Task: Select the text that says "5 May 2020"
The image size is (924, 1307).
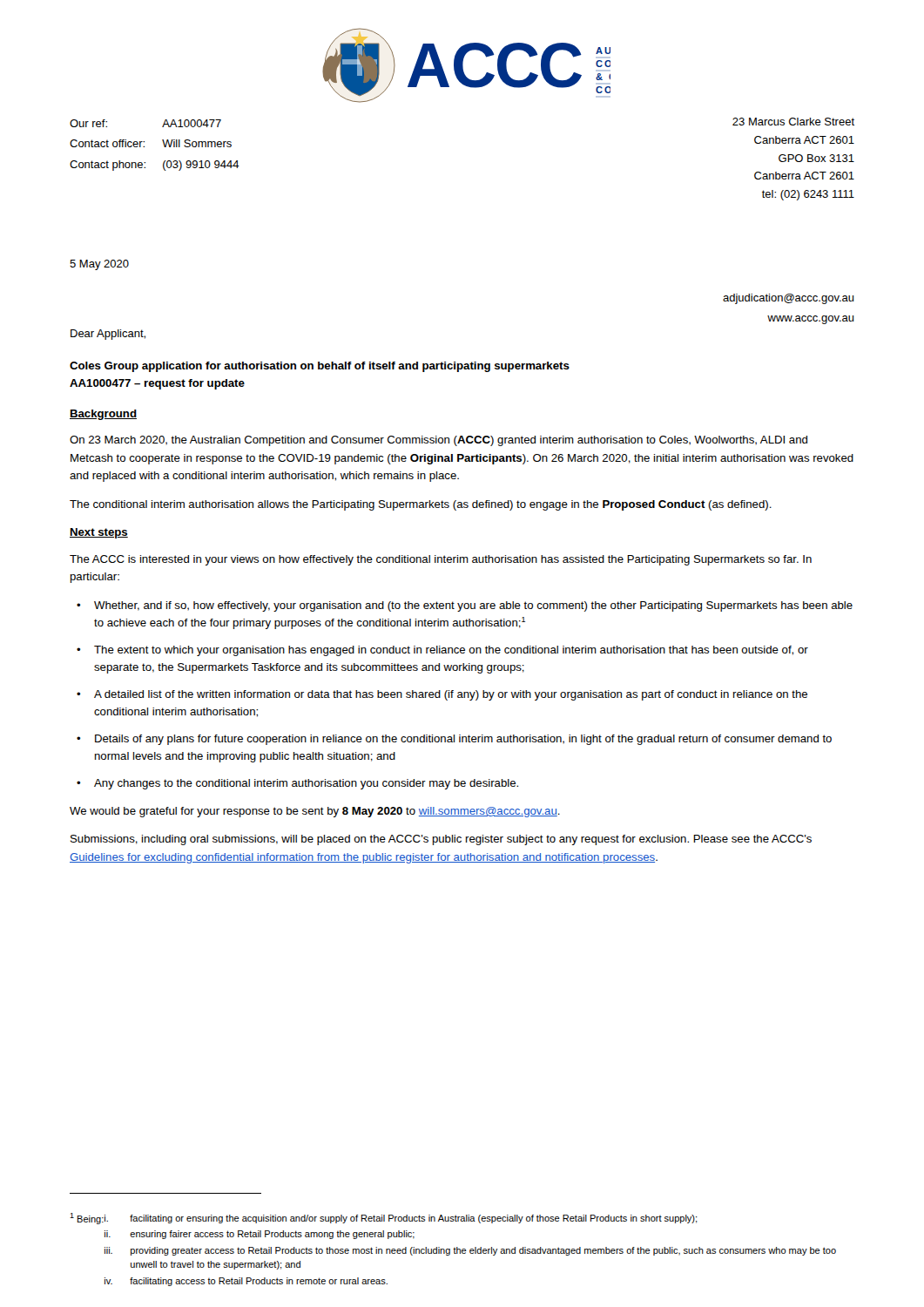Action: coord(99,264)
